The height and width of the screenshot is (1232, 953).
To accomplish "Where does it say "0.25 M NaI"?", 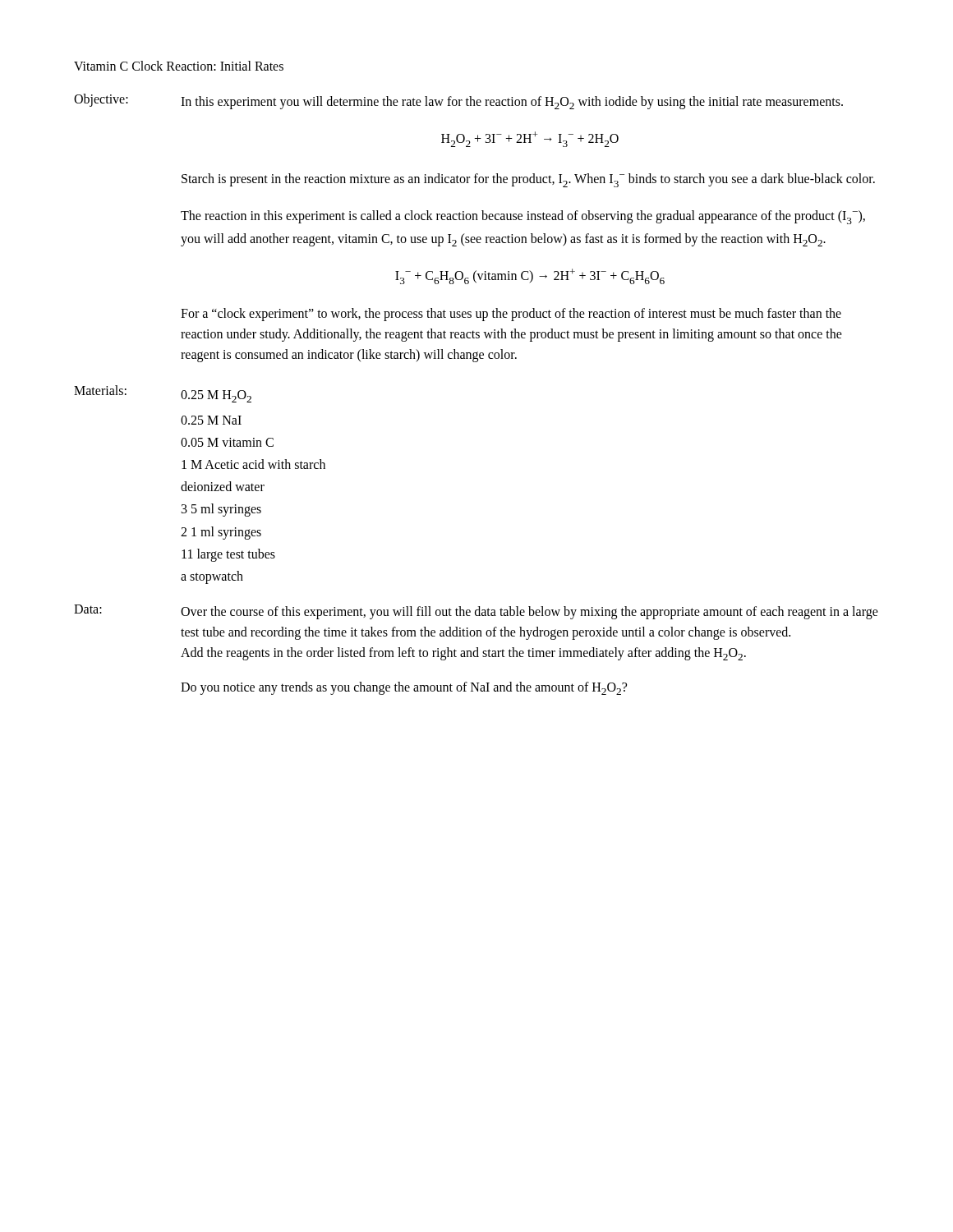I will click(x=211, y=420).
